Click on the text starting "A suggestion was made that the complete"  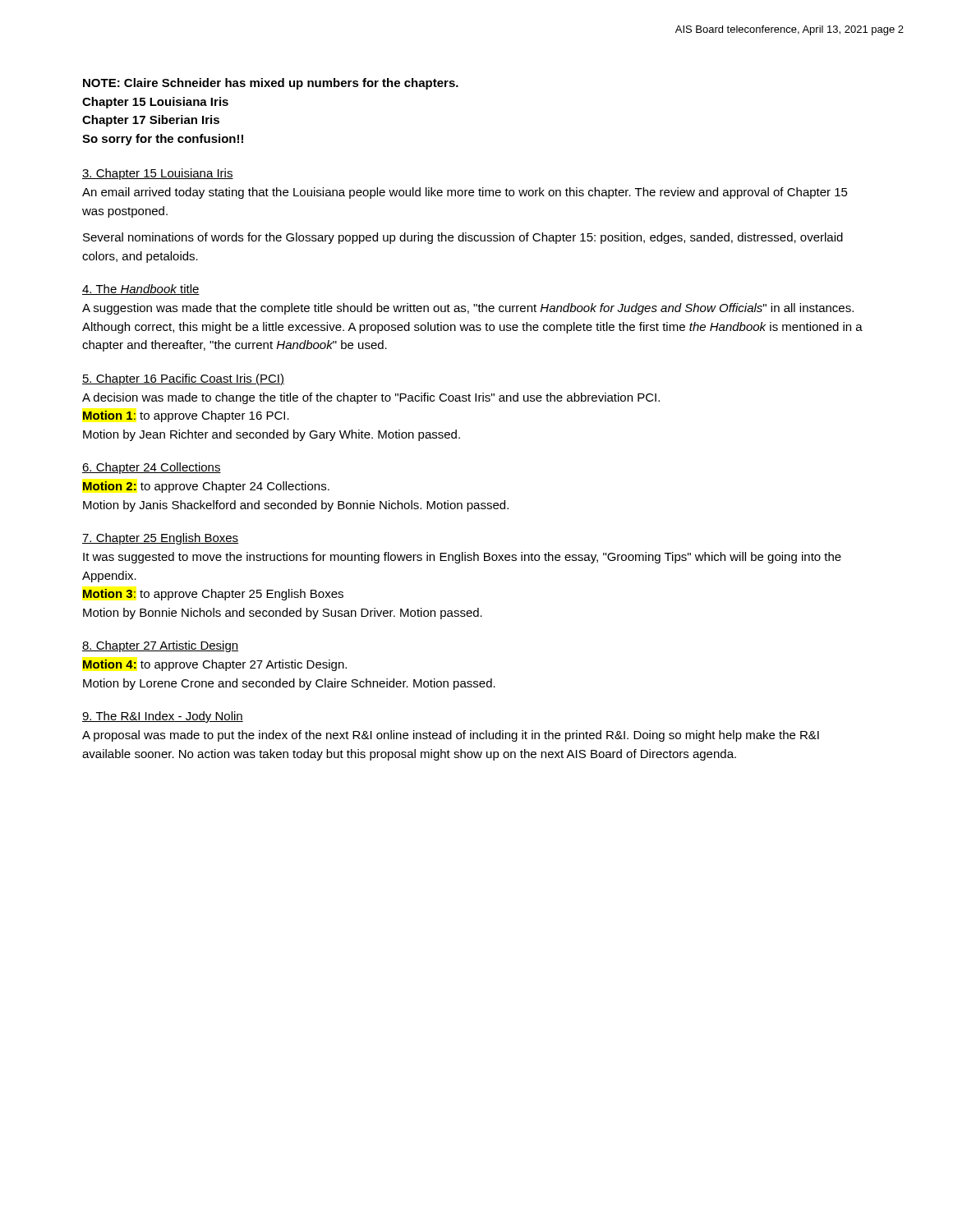tap(476, 327)
